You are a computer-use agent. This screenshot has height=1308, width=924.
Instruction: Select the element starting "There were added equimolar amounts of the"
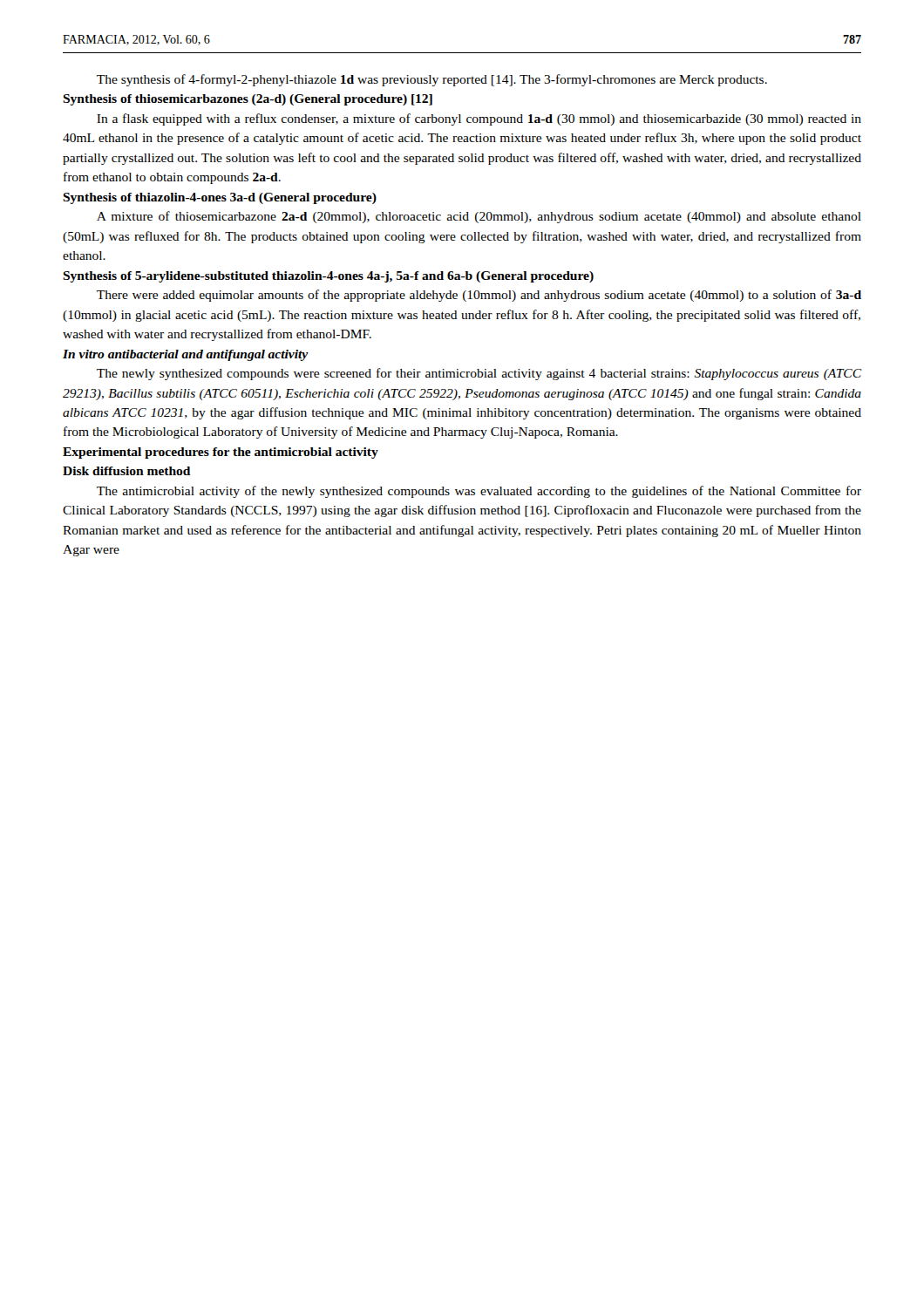[462, 315]
